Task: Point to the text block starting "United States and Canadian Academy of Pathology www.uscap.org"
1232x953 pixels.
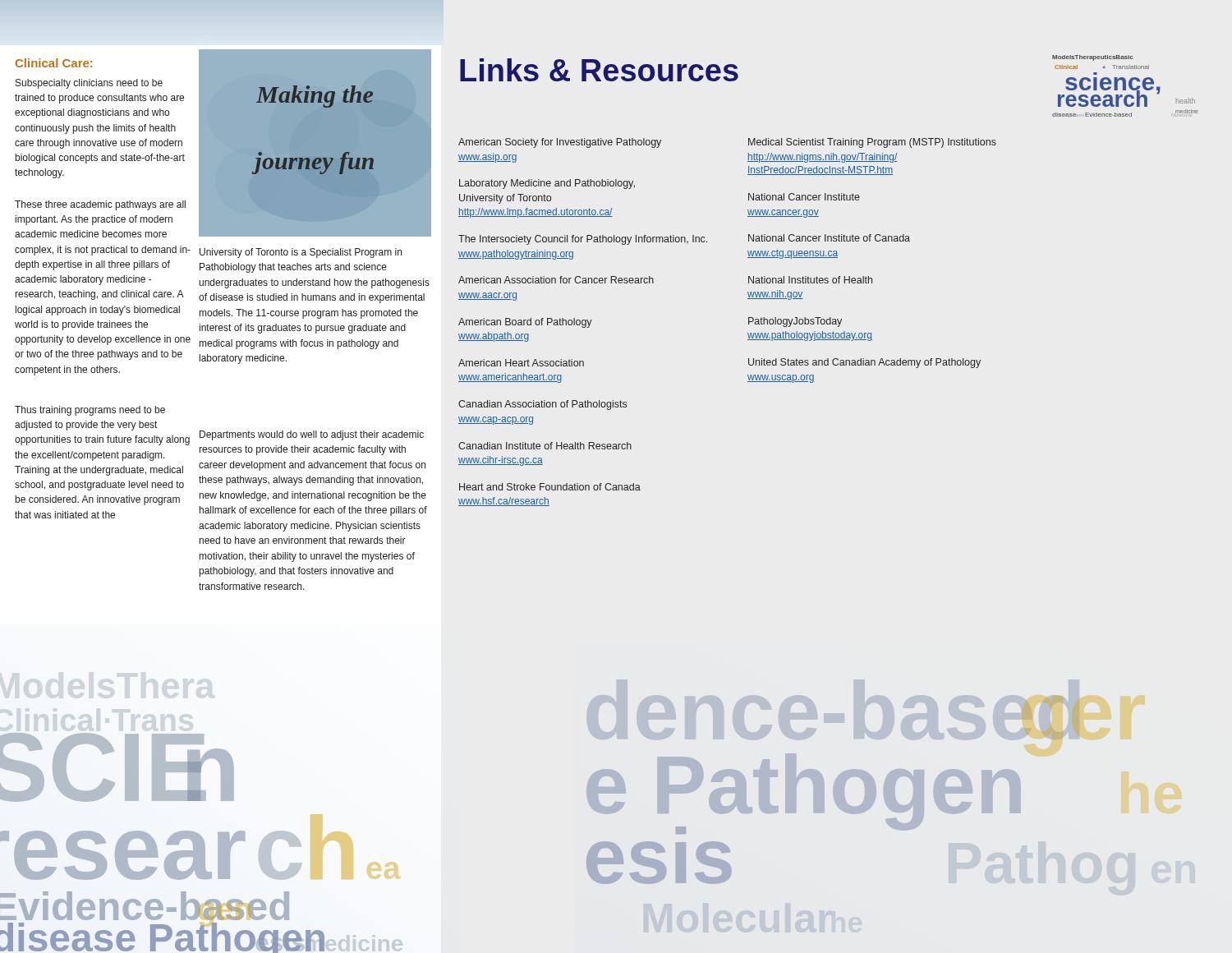Action: tap(887, 370)
